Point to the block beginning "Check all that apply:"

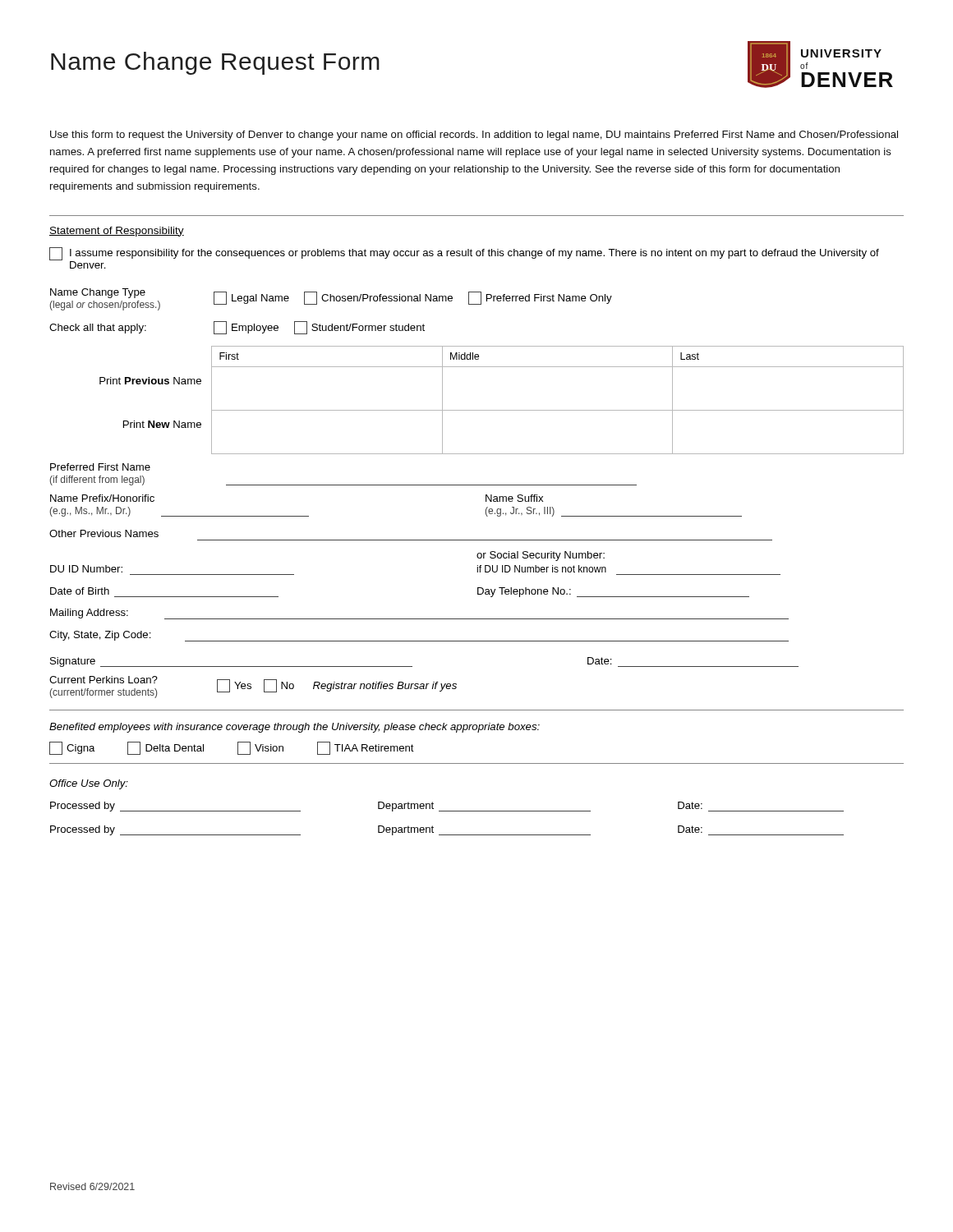point(237,327)
